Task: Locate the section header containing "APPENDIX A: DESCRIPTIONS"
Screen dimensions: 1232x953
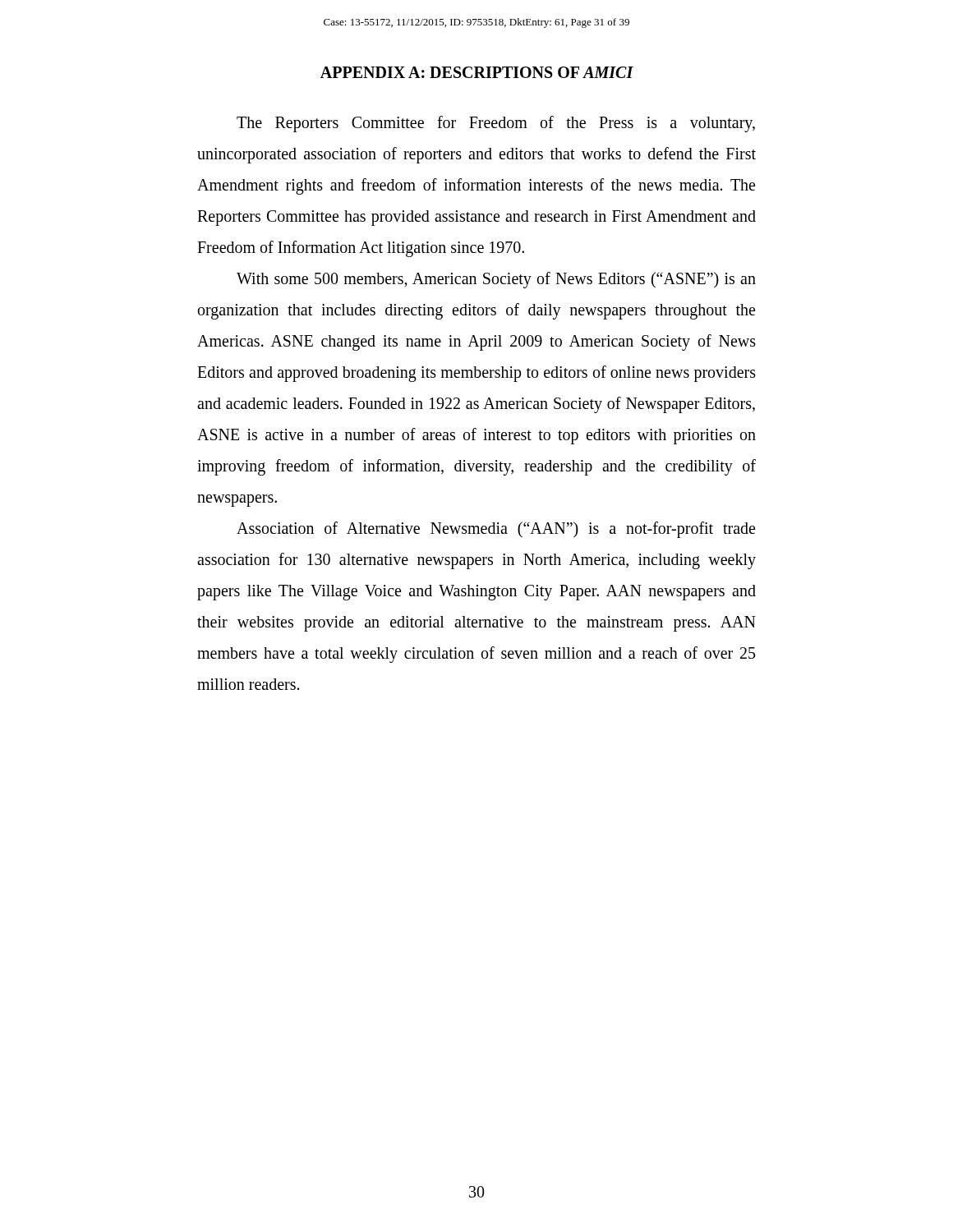Action: click(476, 72)
